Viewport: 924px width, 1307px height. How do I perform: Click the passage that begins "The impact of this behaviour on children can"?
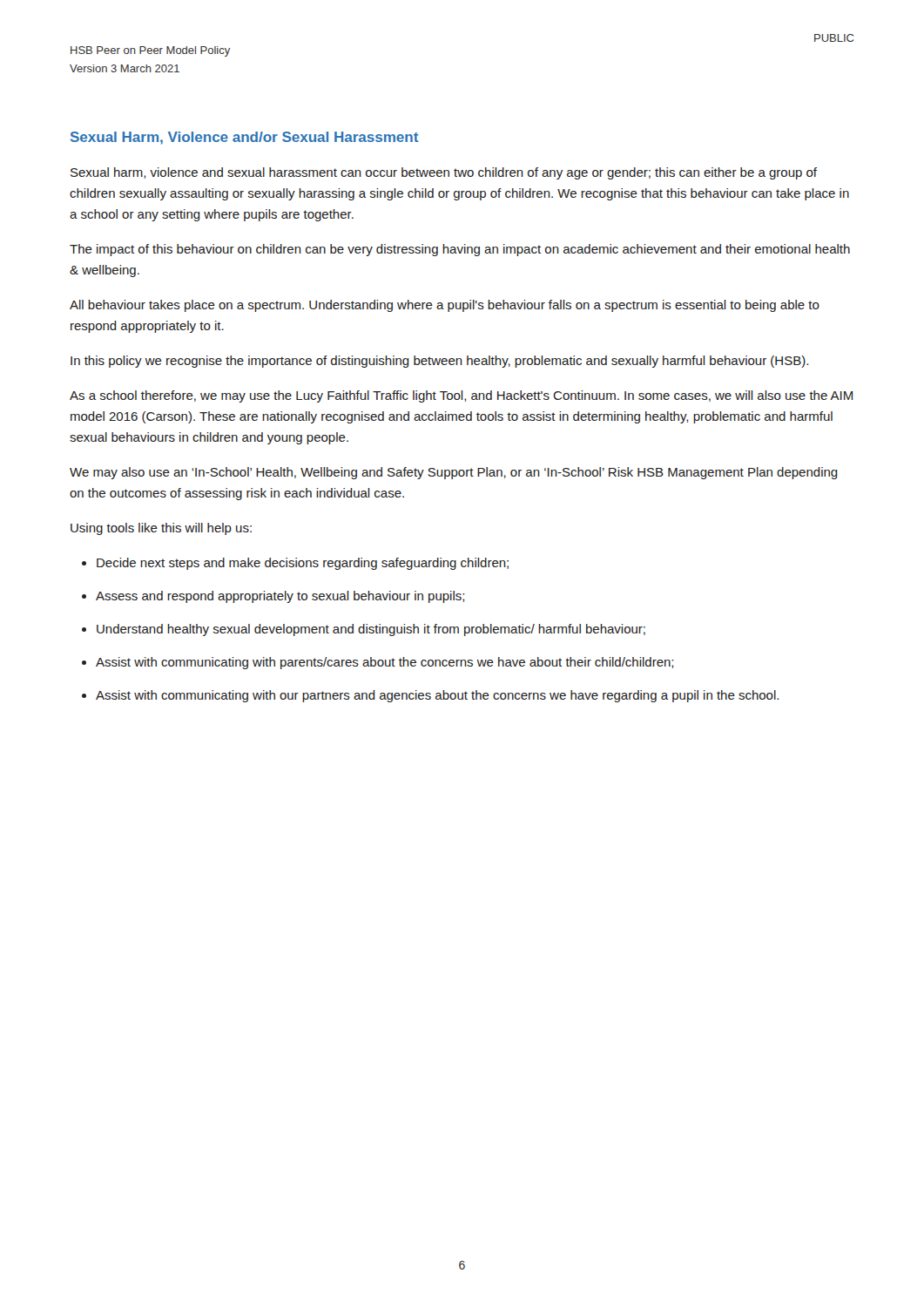pos(460,259)
